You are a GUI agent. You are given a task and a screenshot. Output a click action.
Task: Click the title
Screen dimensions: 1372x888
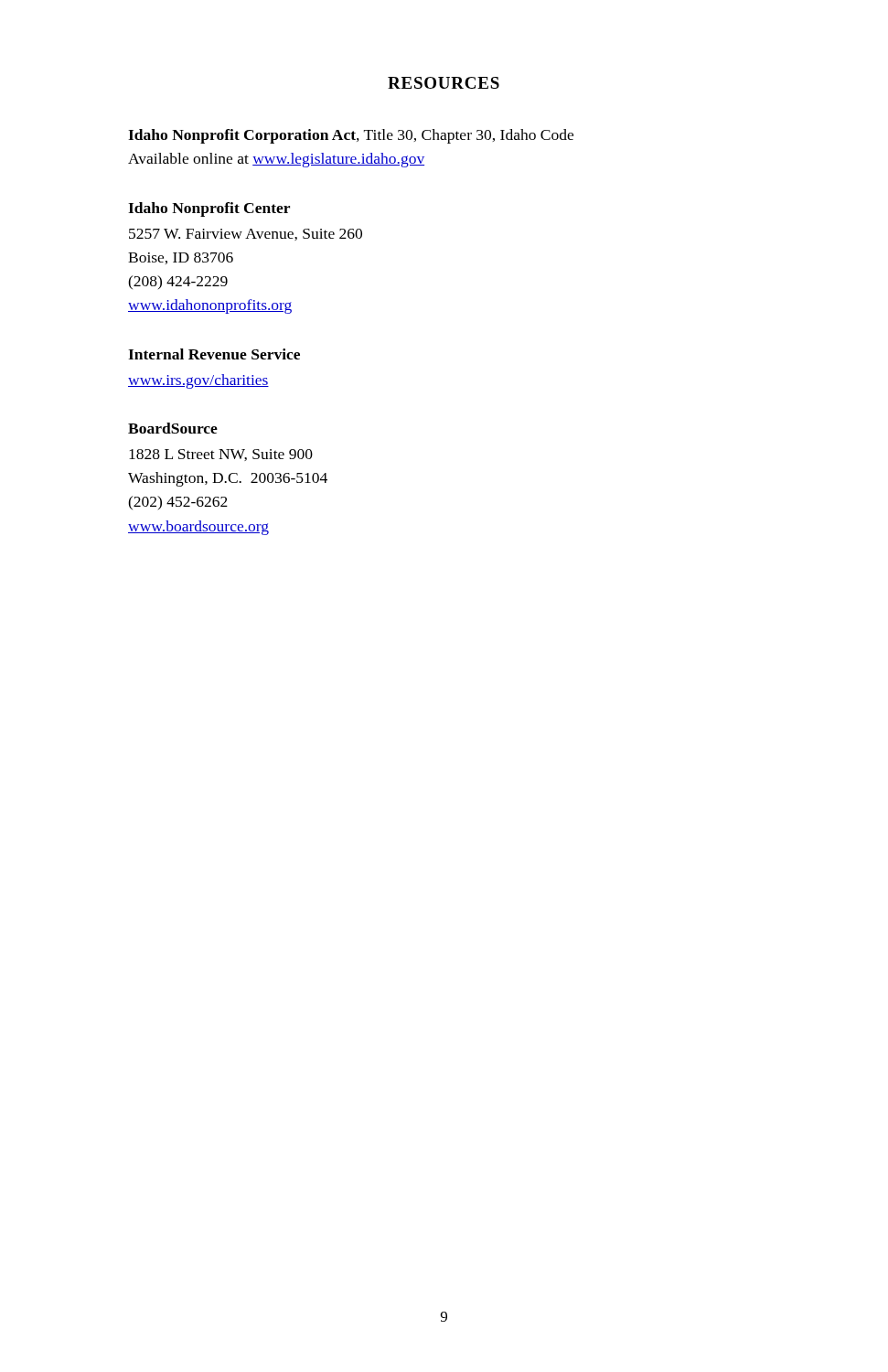coord(444,83)
